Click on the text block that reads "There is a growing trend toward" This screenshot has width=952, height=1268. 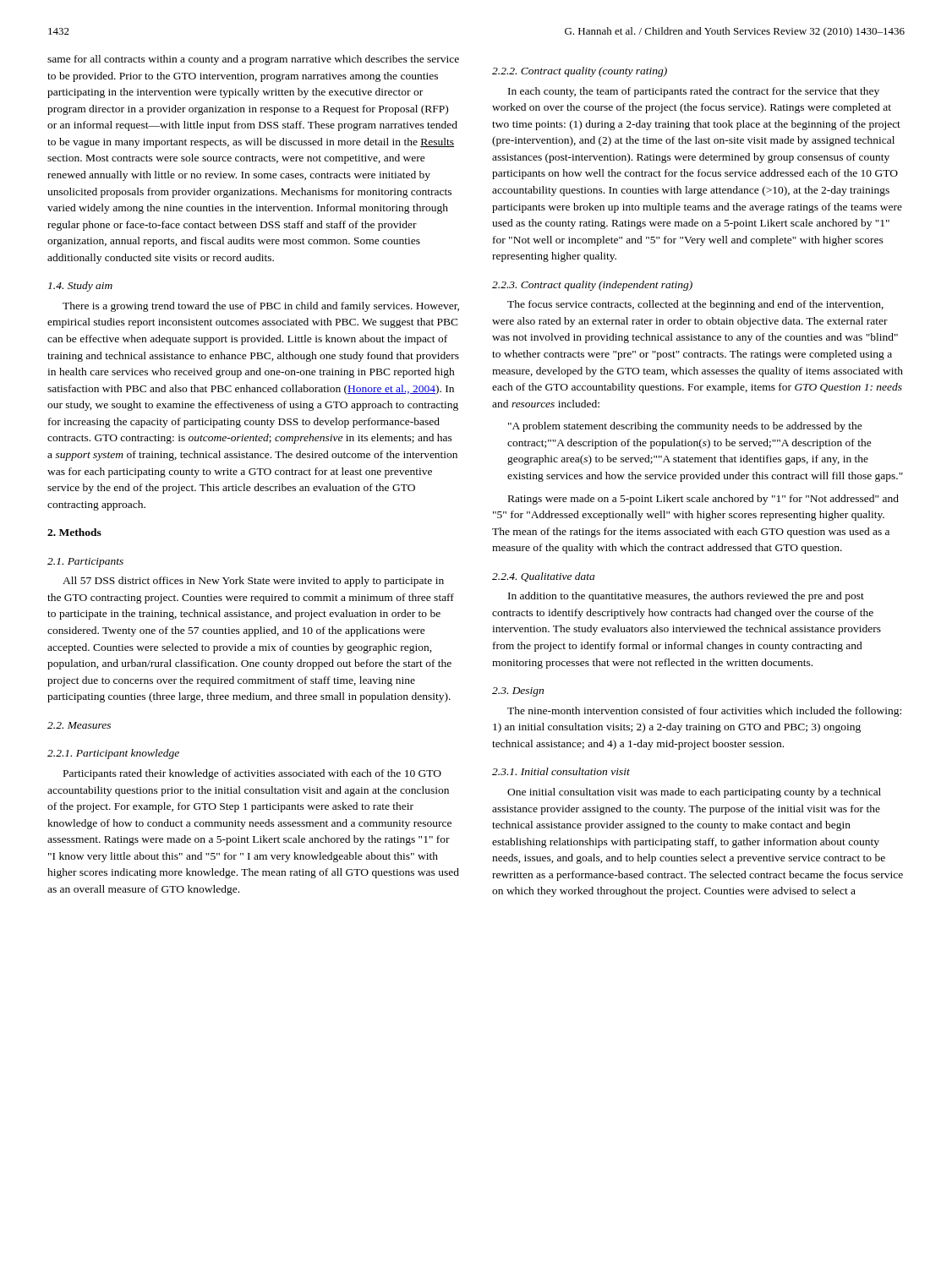(x=254, y=405)
